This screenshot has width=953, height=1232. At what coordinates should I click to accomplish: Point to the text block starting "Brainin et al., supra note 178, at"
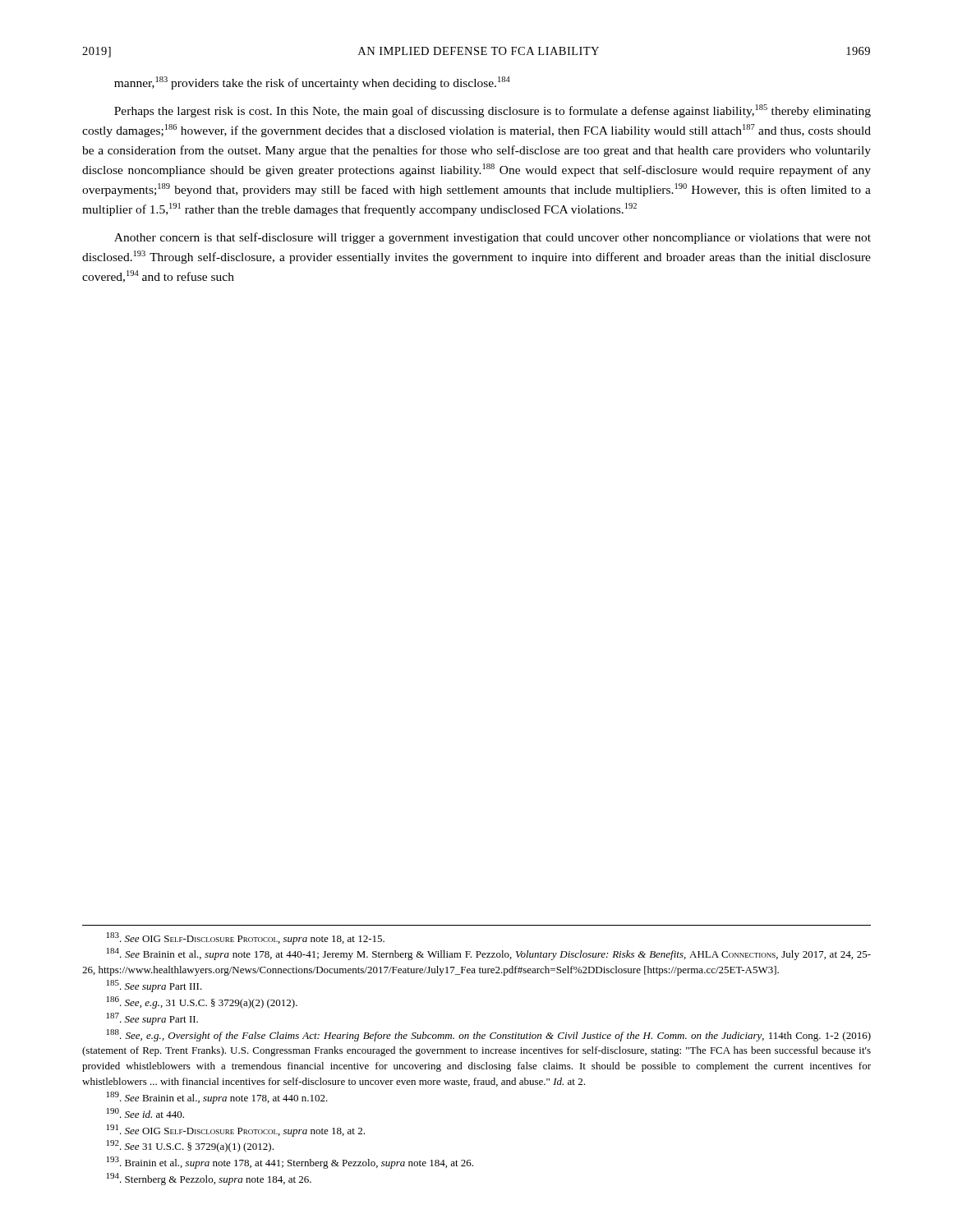(x=290, y=1162)
